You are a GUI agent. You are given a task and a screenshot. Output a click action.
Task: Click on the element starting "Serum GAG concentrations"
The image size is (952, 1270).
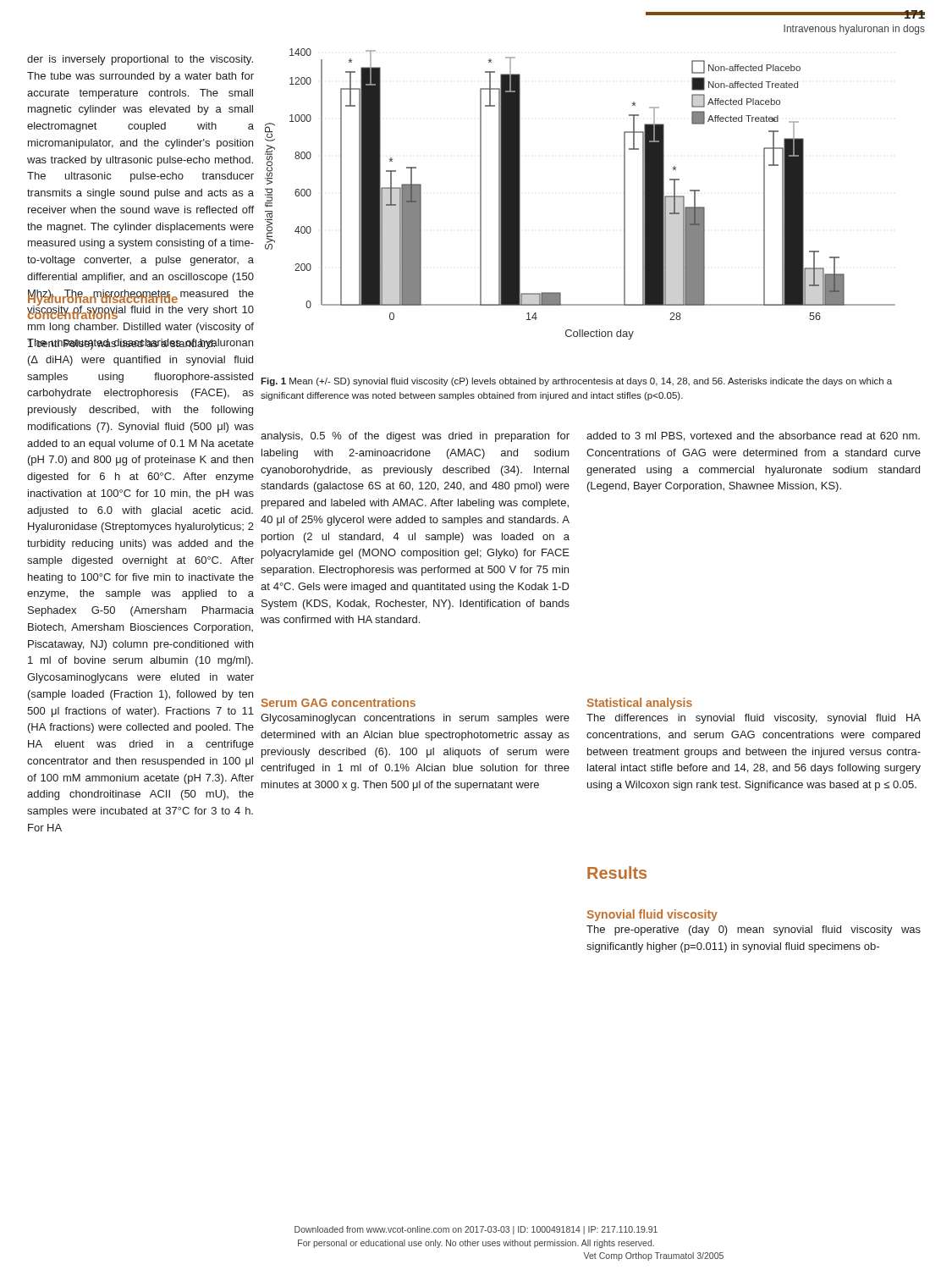pos(415,703)
